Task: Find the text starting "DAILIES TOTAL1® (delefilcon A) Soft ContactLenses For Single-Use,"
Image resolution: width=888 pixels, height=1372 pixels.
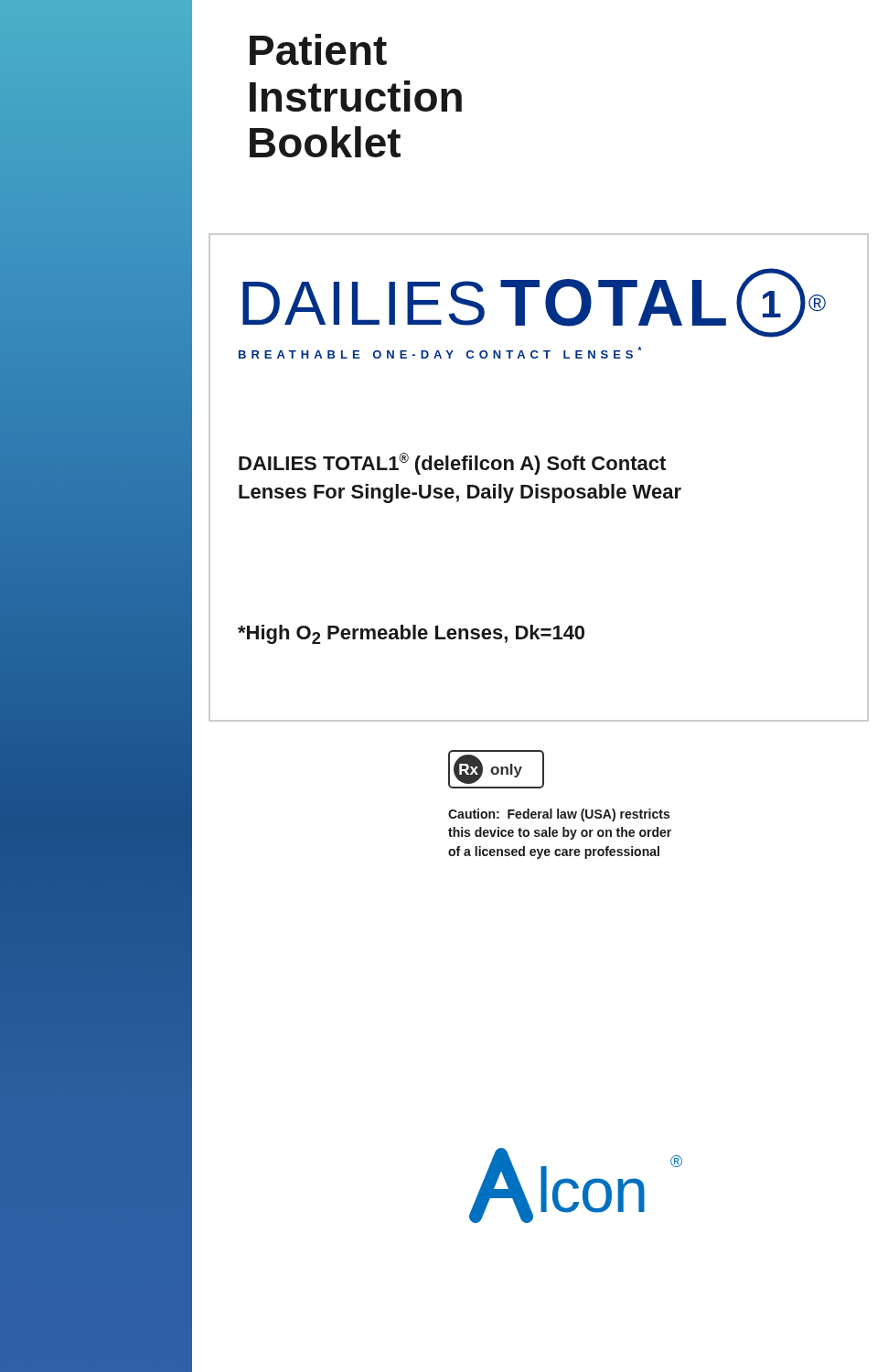Action: click(x=530, y=478)
